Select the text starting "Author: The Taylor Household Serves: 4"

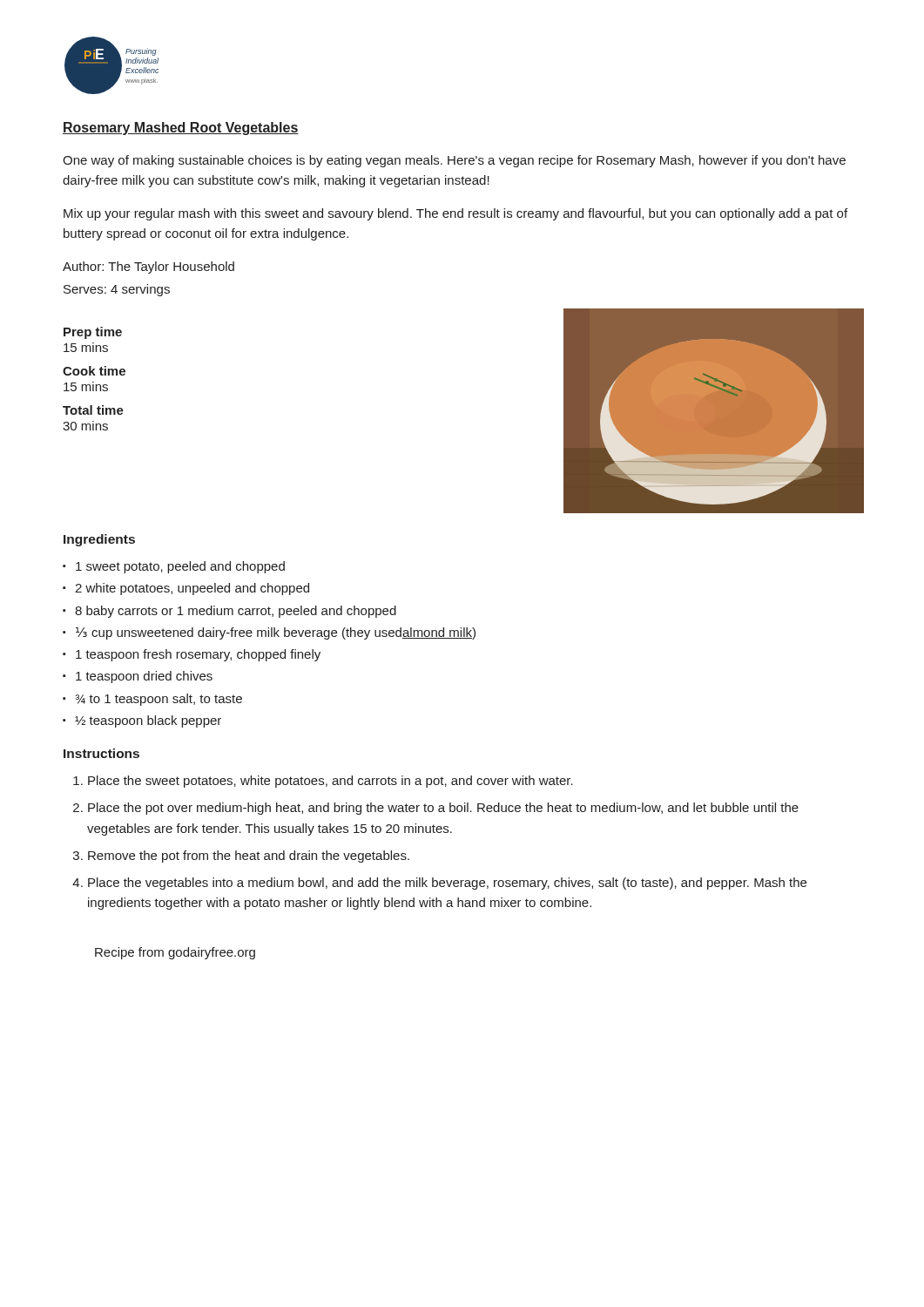click(149, 277)
